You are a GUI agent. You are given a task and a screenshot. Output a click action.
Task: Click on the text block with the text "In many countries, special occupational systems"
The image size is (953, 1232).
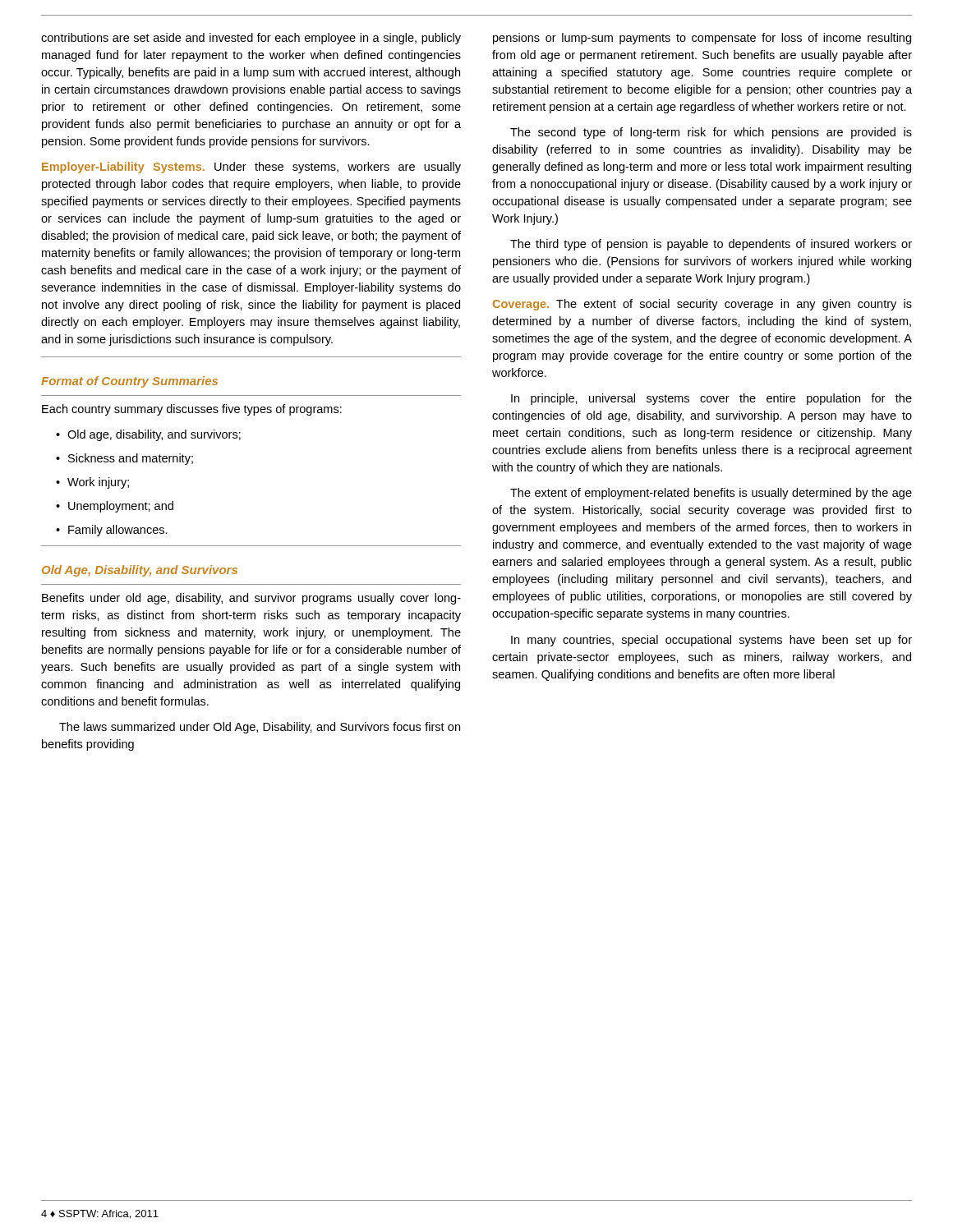(702, 657)
